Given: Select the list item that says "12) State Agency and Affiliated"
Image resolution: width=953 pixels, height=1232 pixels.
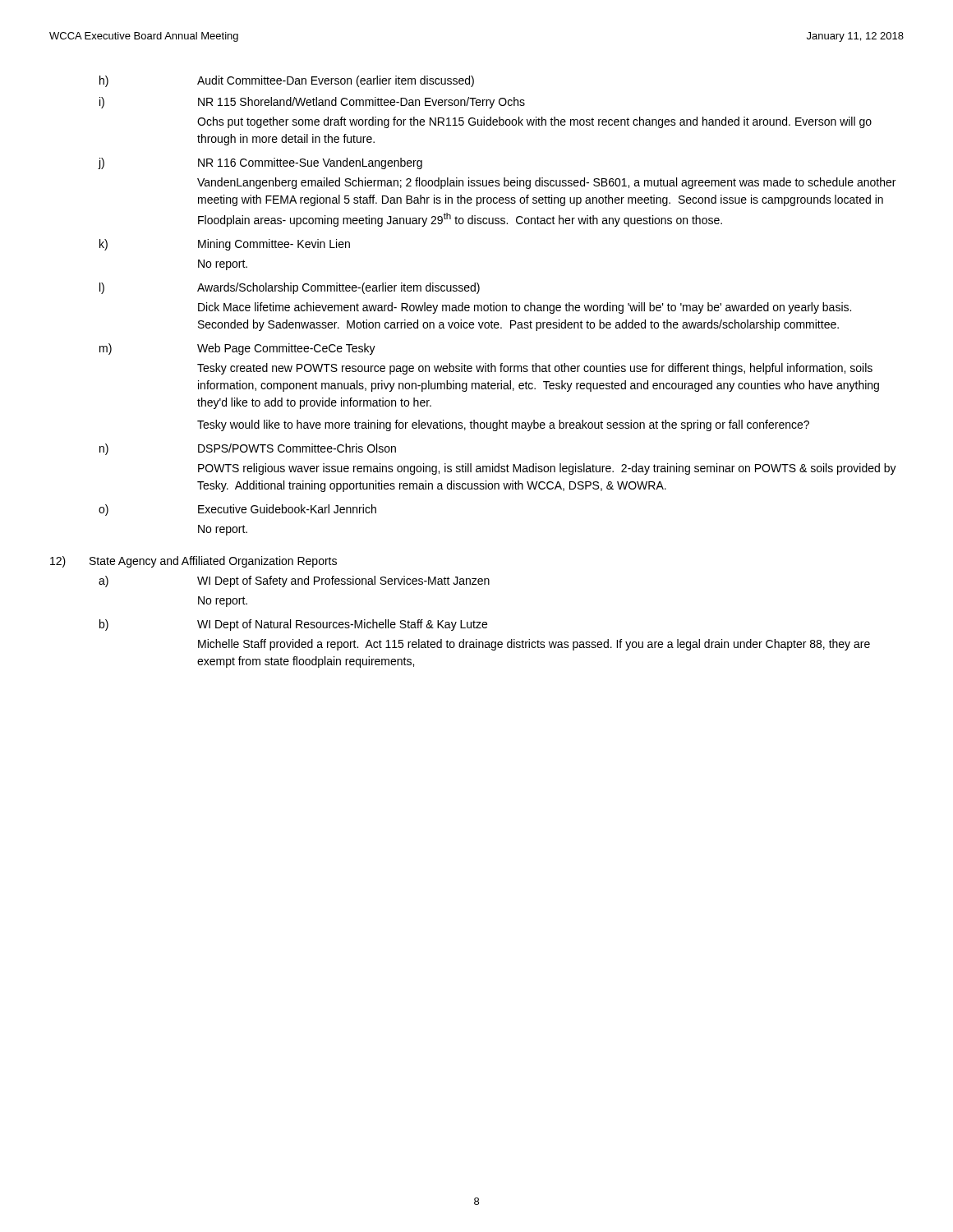Looking at the screenshot, I should (x=193, y=562).
